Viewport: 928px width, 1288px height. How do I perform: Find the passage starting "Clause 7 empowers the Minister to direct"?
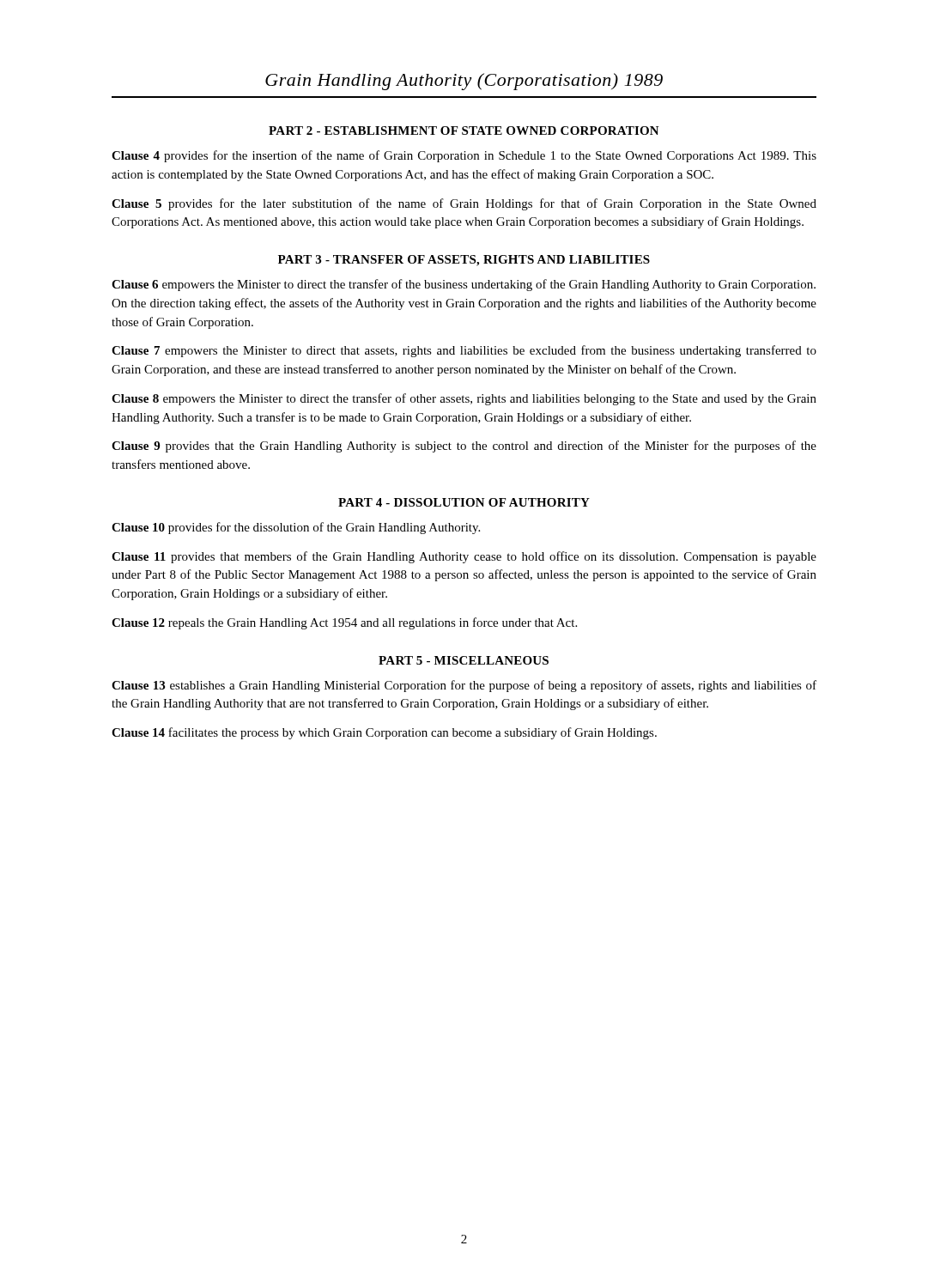(464, 360)
